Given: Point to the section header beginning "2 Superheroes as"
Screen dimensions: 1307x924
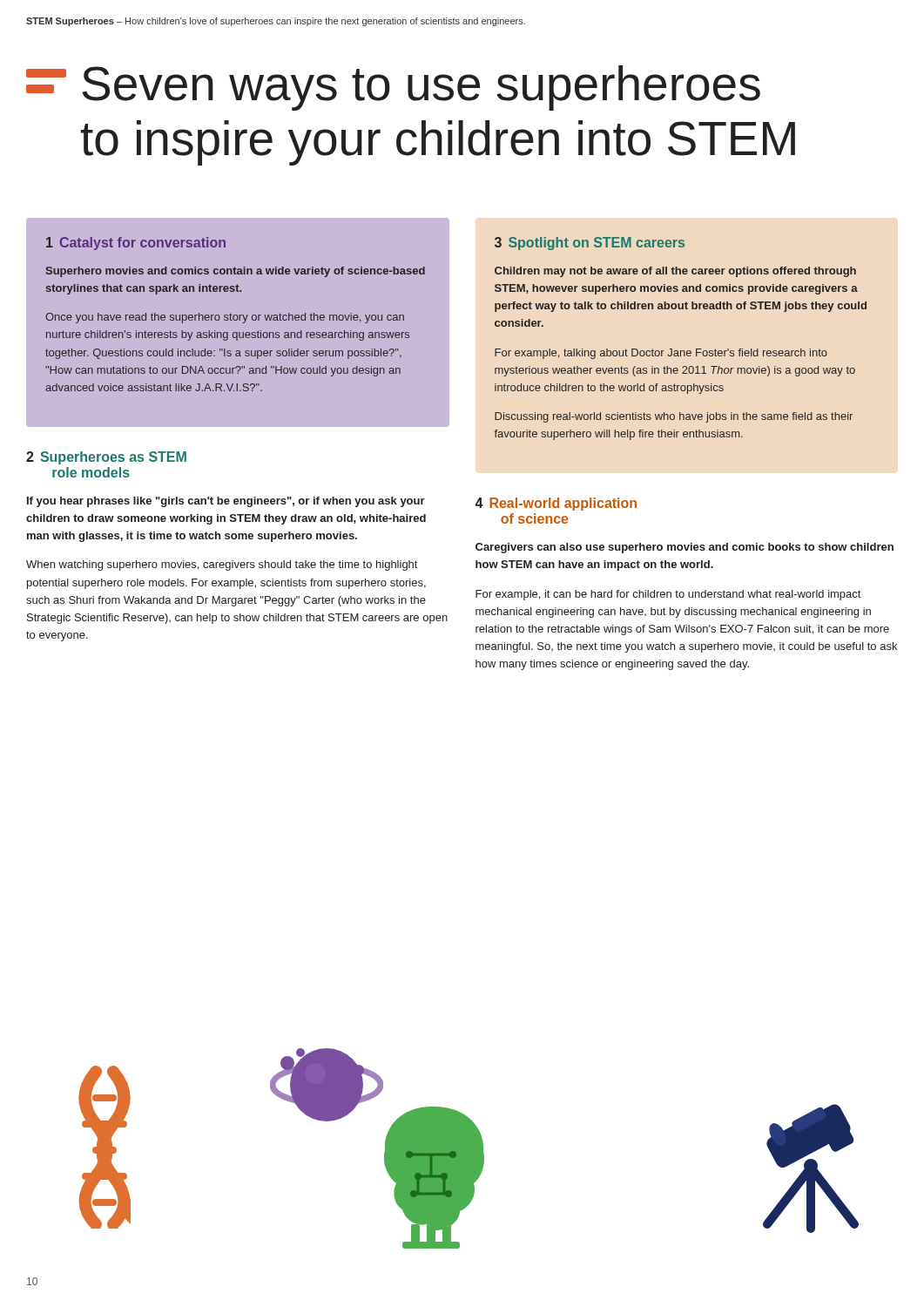Looking at the screenshot, I should coord(238,547).
